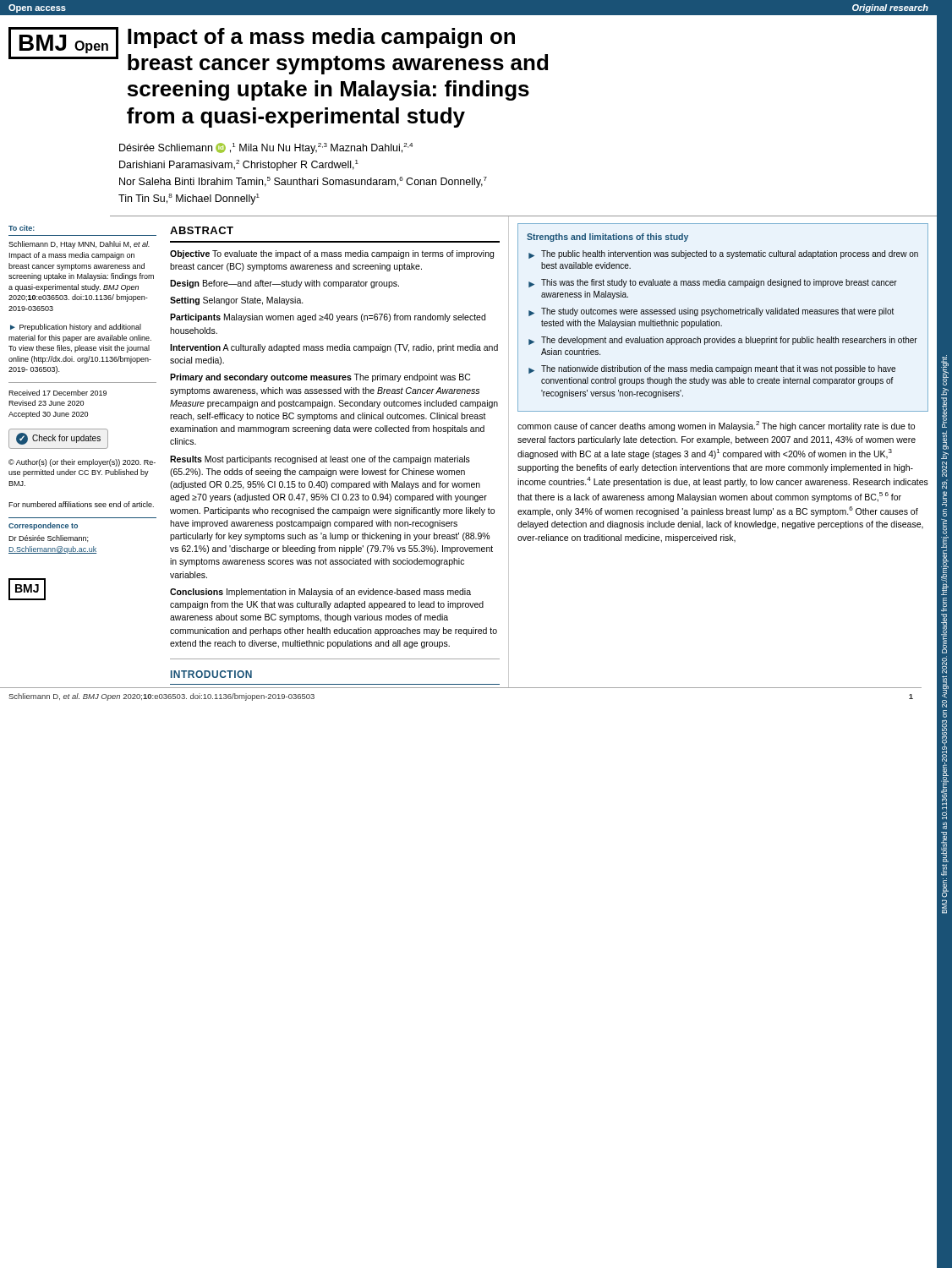Find the text block that says "common cause of cancer deaths among"
This screenshot has height=1268, width=952.
723,482
